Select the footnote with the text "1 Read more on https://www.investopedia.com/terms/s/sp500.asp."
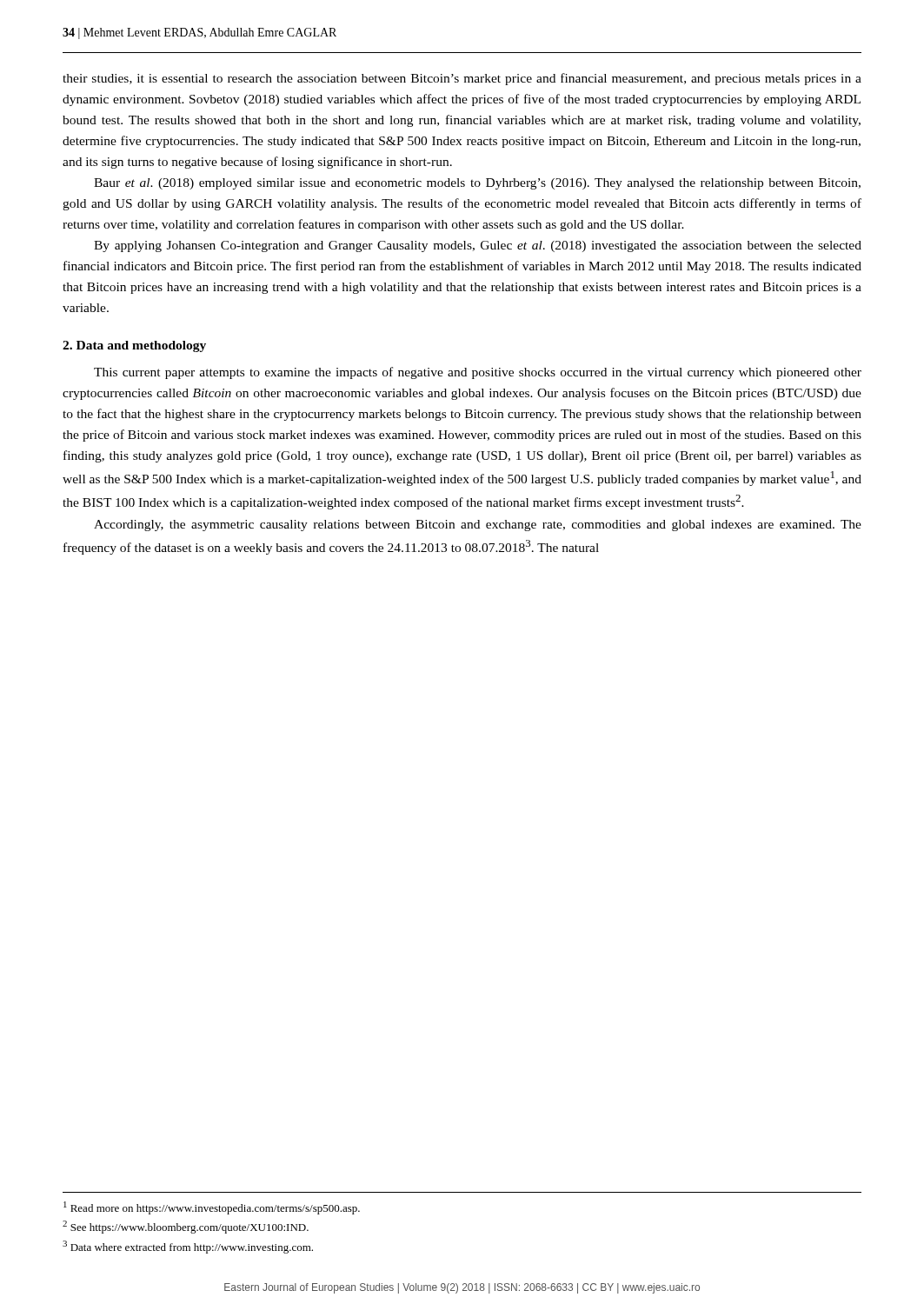Viewport: 924px width, 1304px height. tap(211, 1206)
